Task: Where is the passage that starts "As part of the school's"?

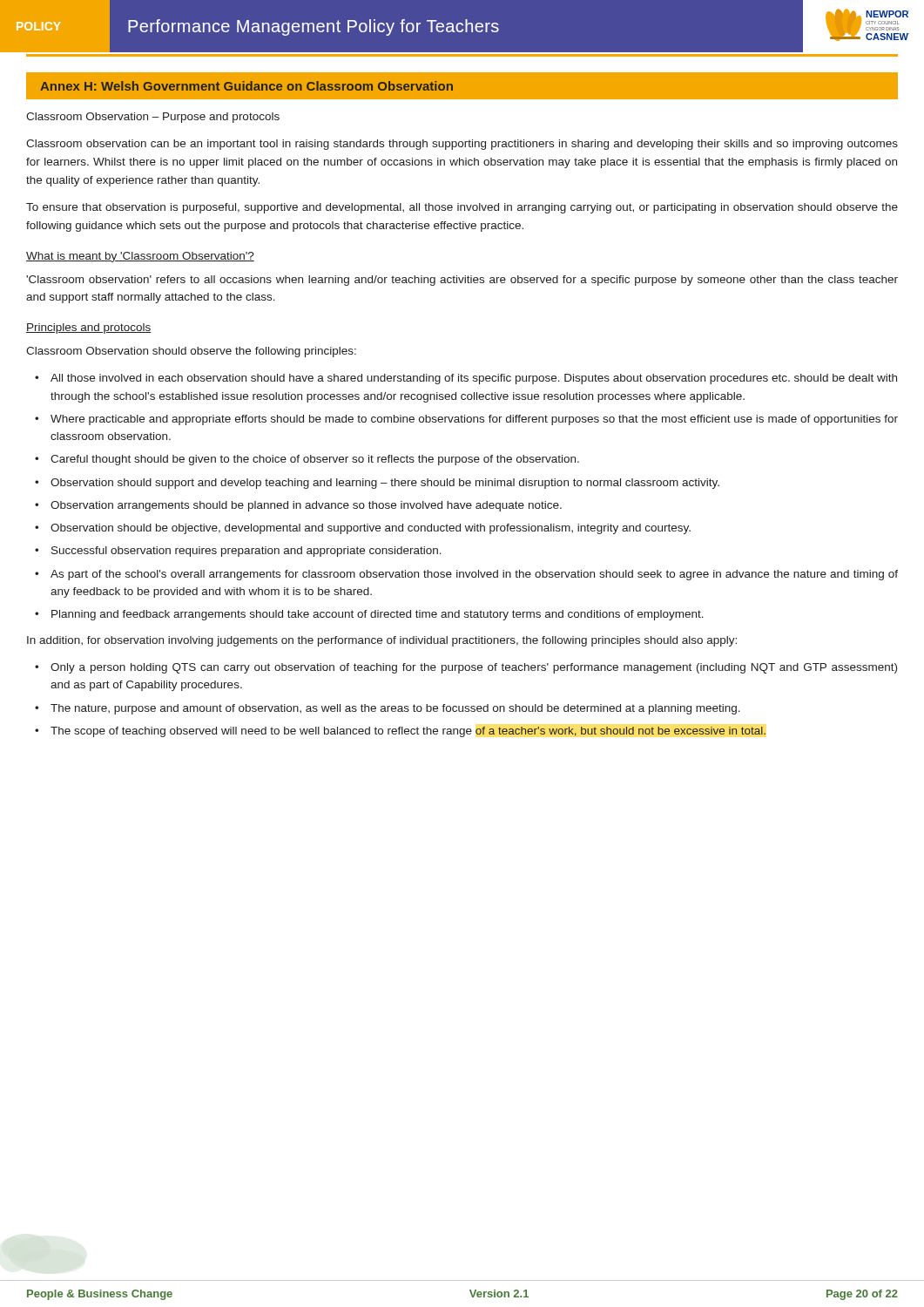Action: 474,582
